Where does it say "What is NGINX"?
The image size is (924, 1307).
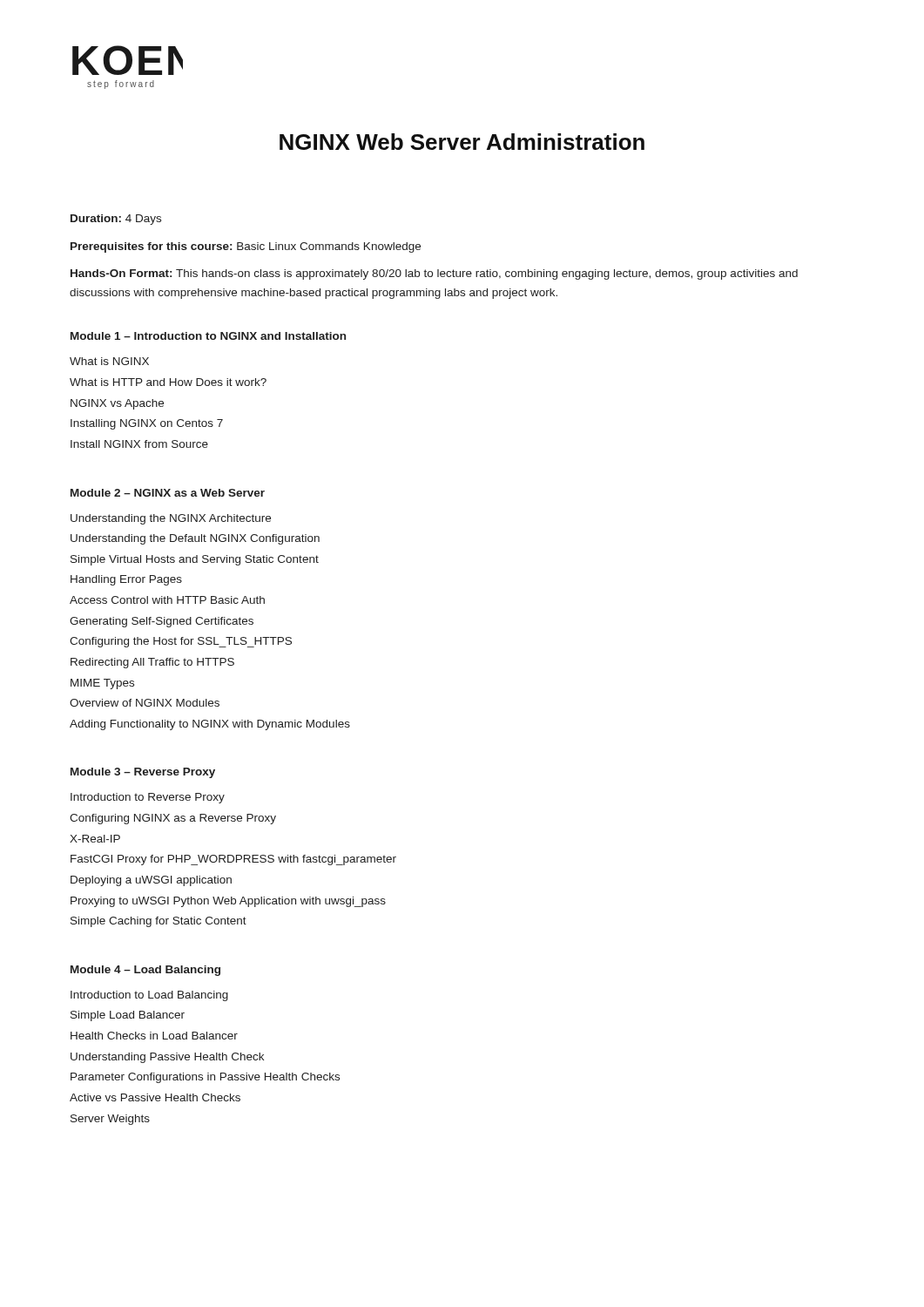(110, 362)
